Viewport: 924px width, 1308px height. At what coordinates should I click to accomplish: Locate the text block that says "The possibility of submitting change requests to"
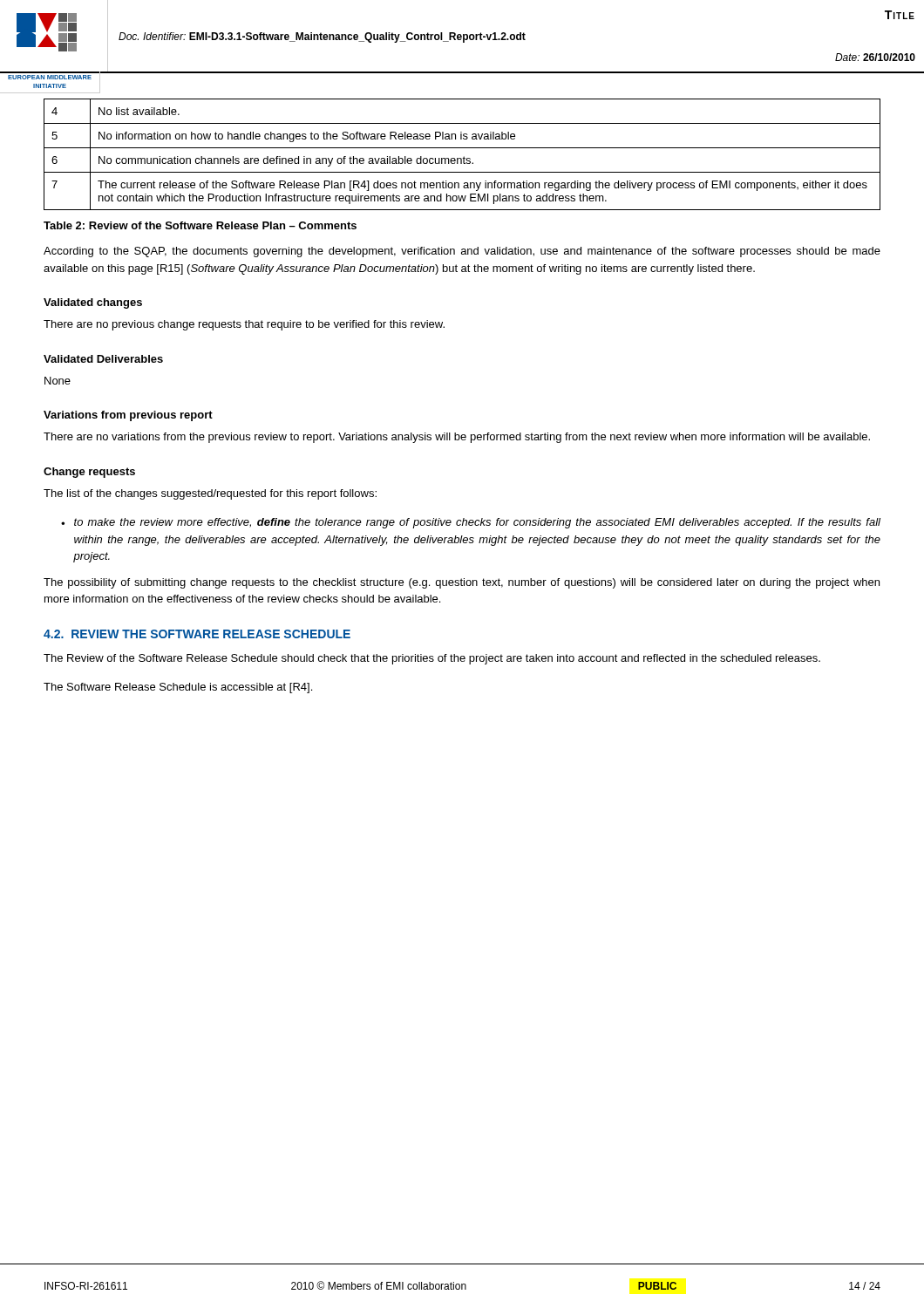tap(462, 590)
